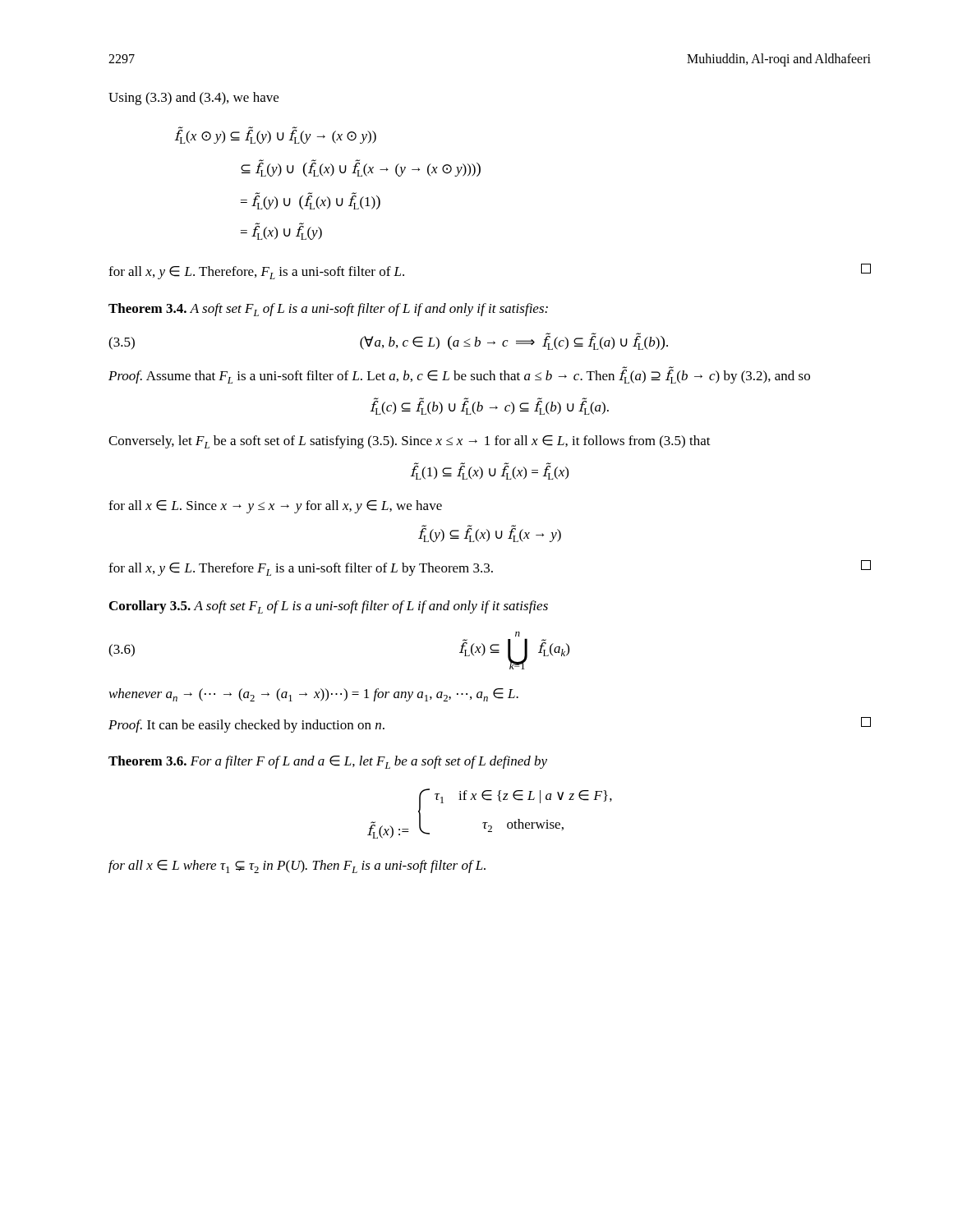Select the text block that says "Conversely, let FL be"
Image resolution: width=953 pixels, height=1232 pixels.
click(409, 442)
